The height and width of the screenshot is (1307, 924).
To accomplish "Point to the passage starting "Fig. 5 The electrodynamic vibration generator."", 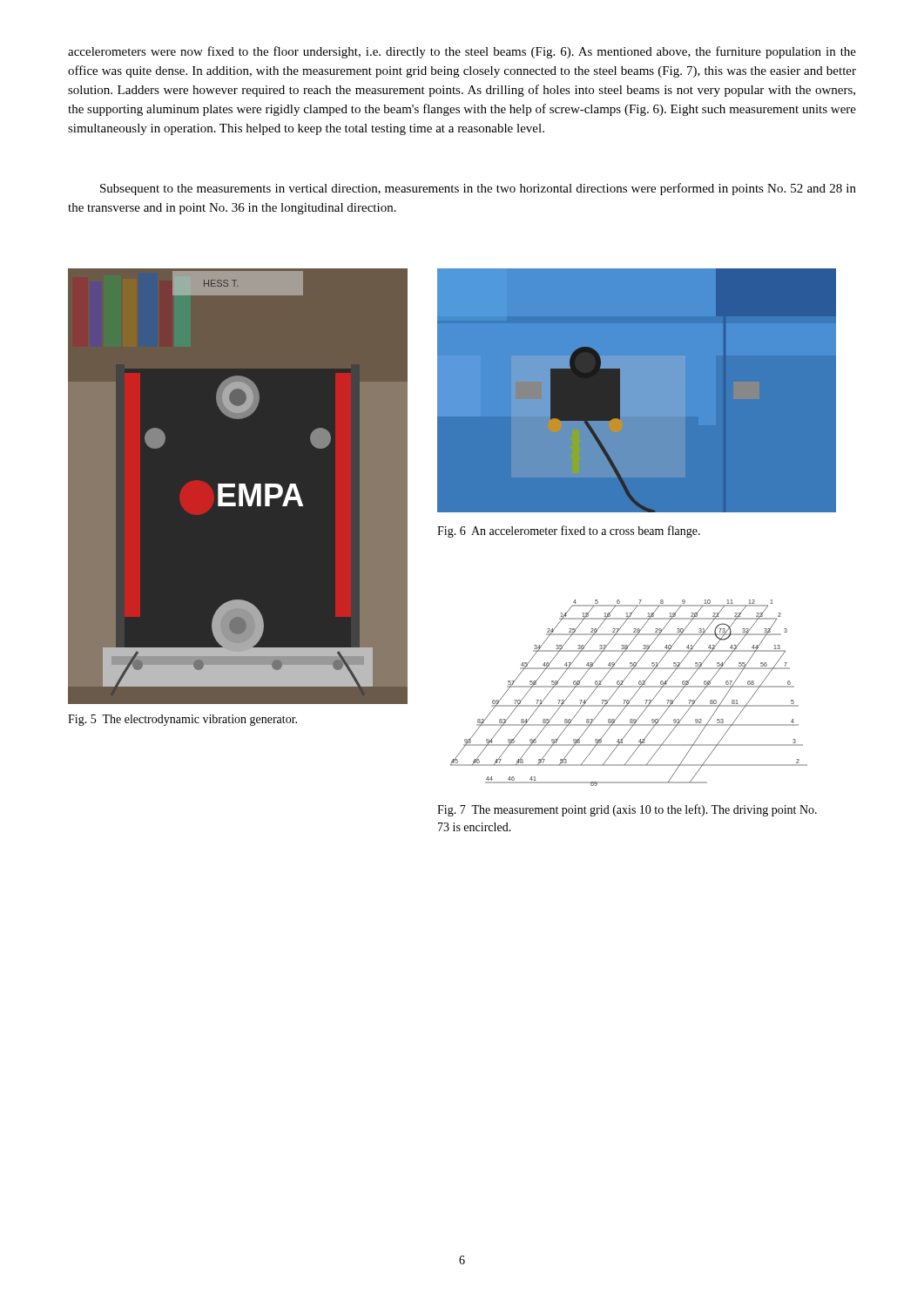I will (183, 719).
